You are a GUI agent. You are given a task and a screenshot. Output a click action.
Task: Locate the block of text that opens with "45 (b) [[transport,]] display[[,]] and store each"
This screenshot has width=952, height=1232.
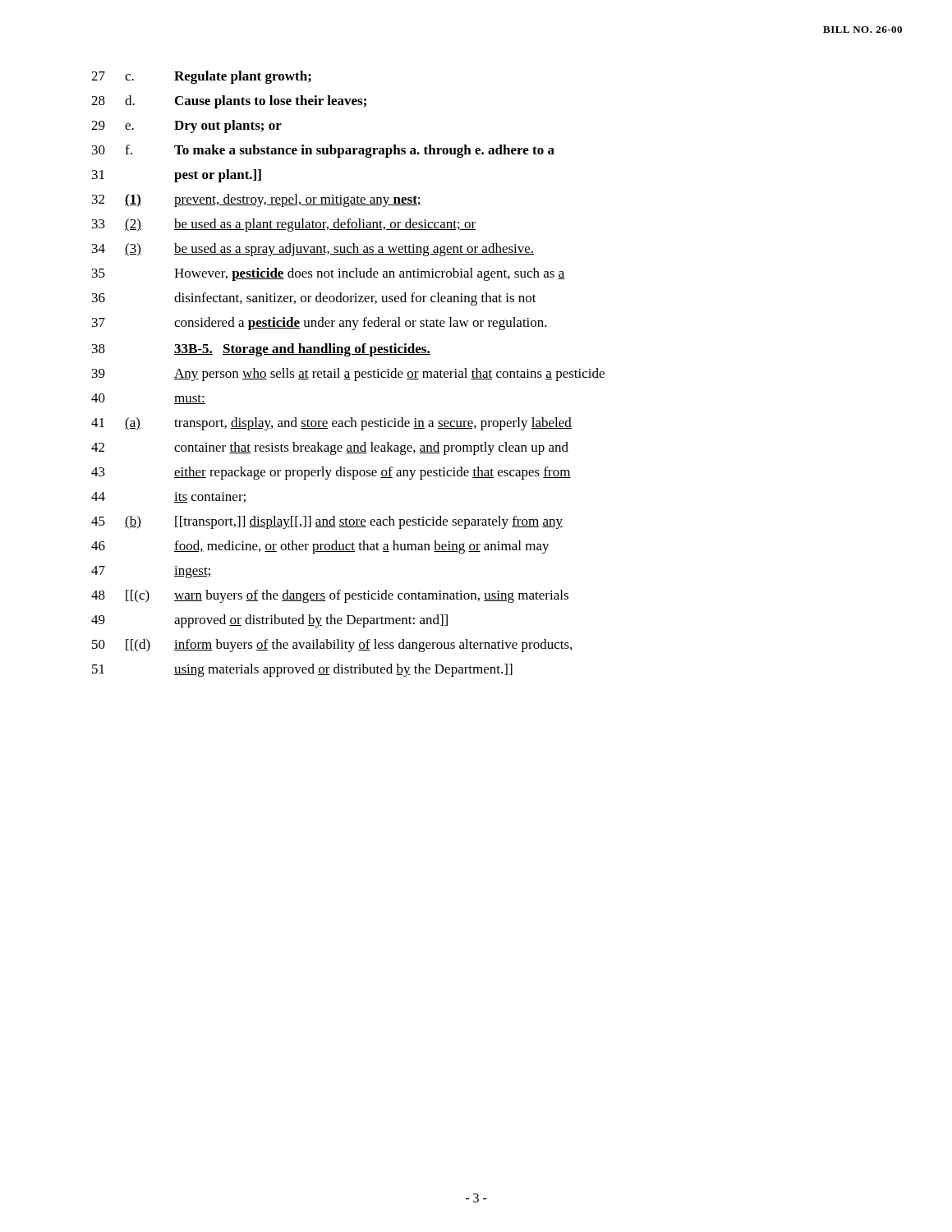[476, 521]
